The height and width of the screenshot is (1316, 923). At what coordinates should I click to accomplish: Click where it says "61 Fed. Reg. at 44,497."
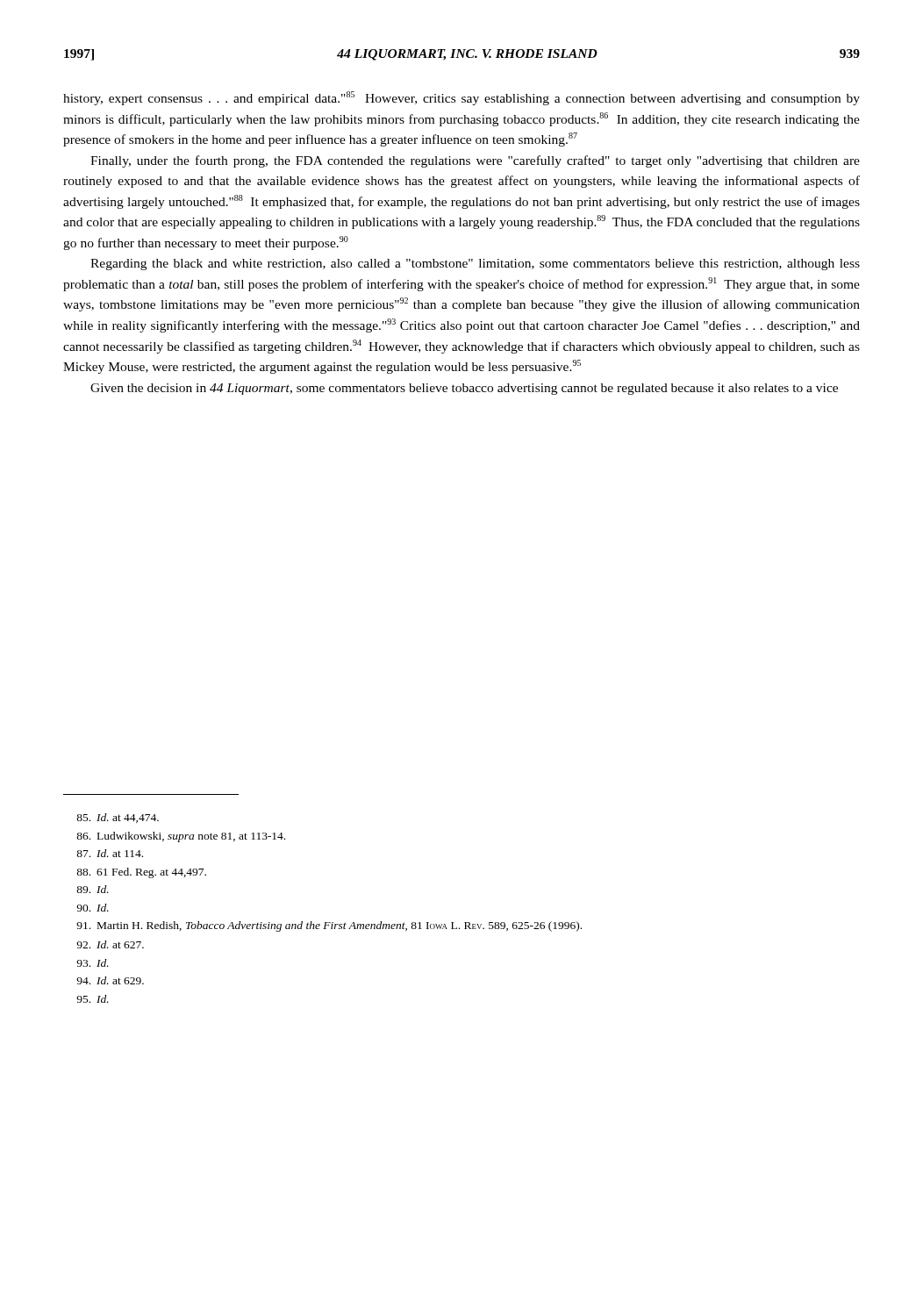coord(141,873)
